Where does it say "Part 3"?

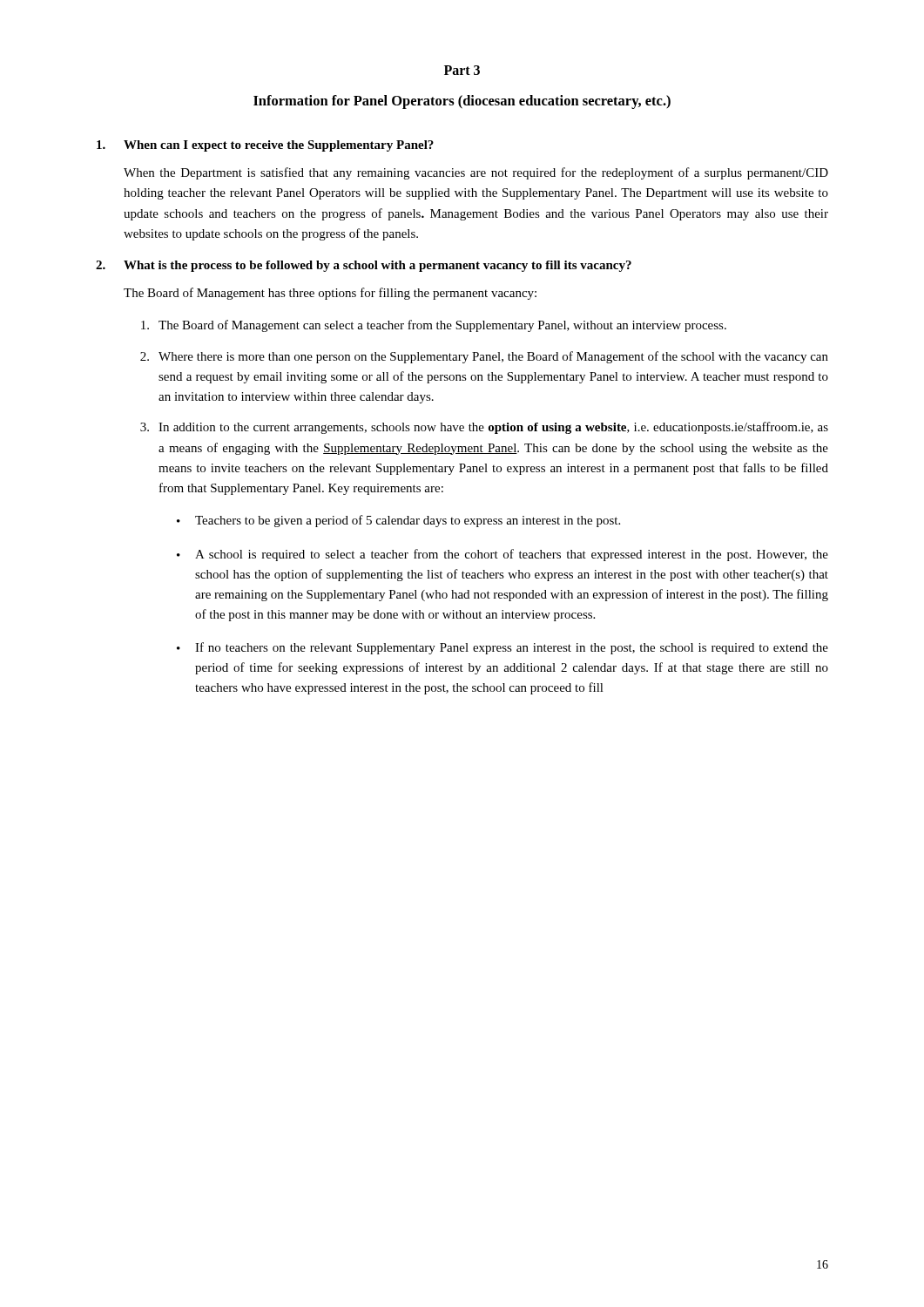pos(462,70)
